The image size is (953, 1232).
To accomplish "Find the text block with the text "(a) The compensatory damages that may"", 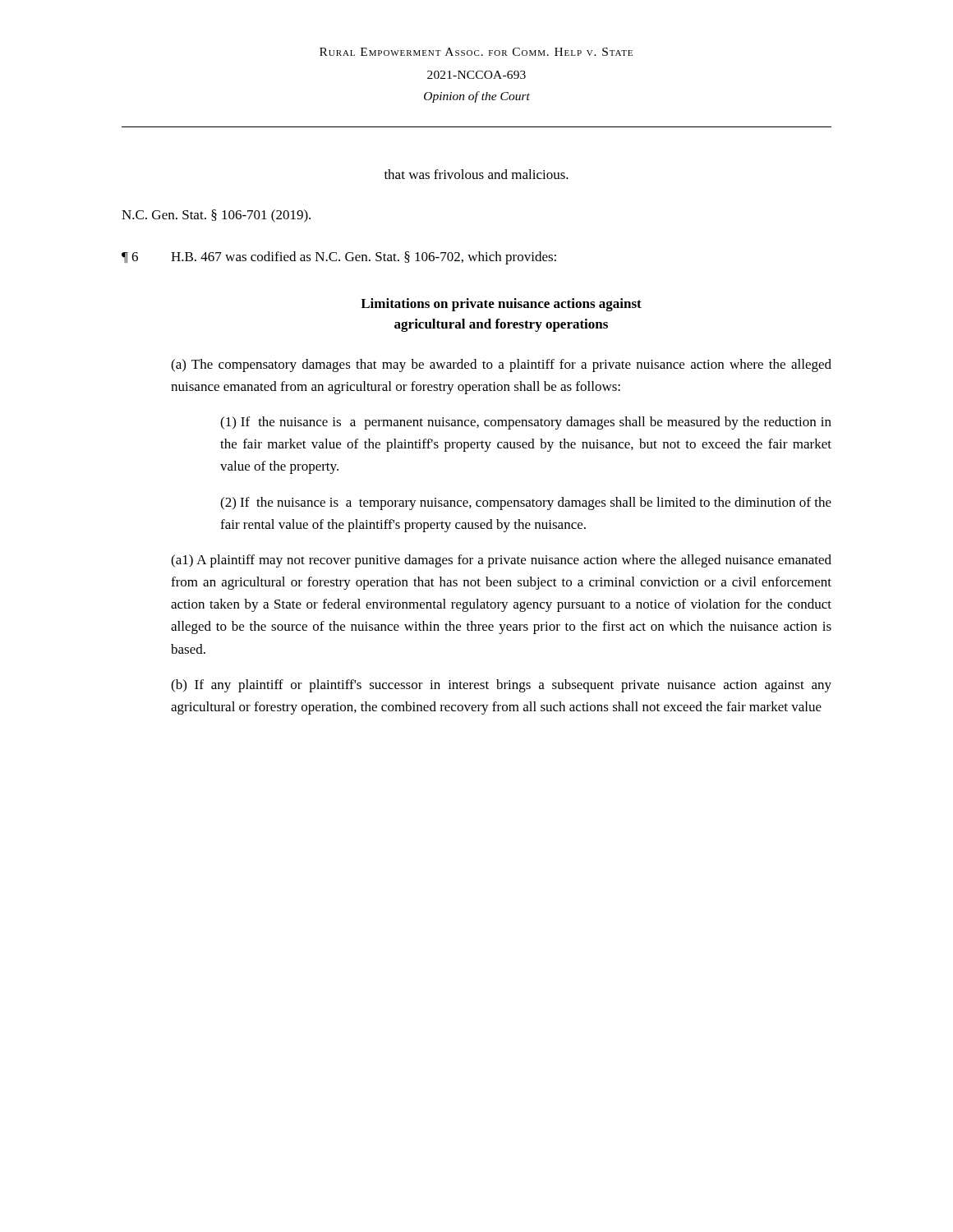I will tap(501, 375).
